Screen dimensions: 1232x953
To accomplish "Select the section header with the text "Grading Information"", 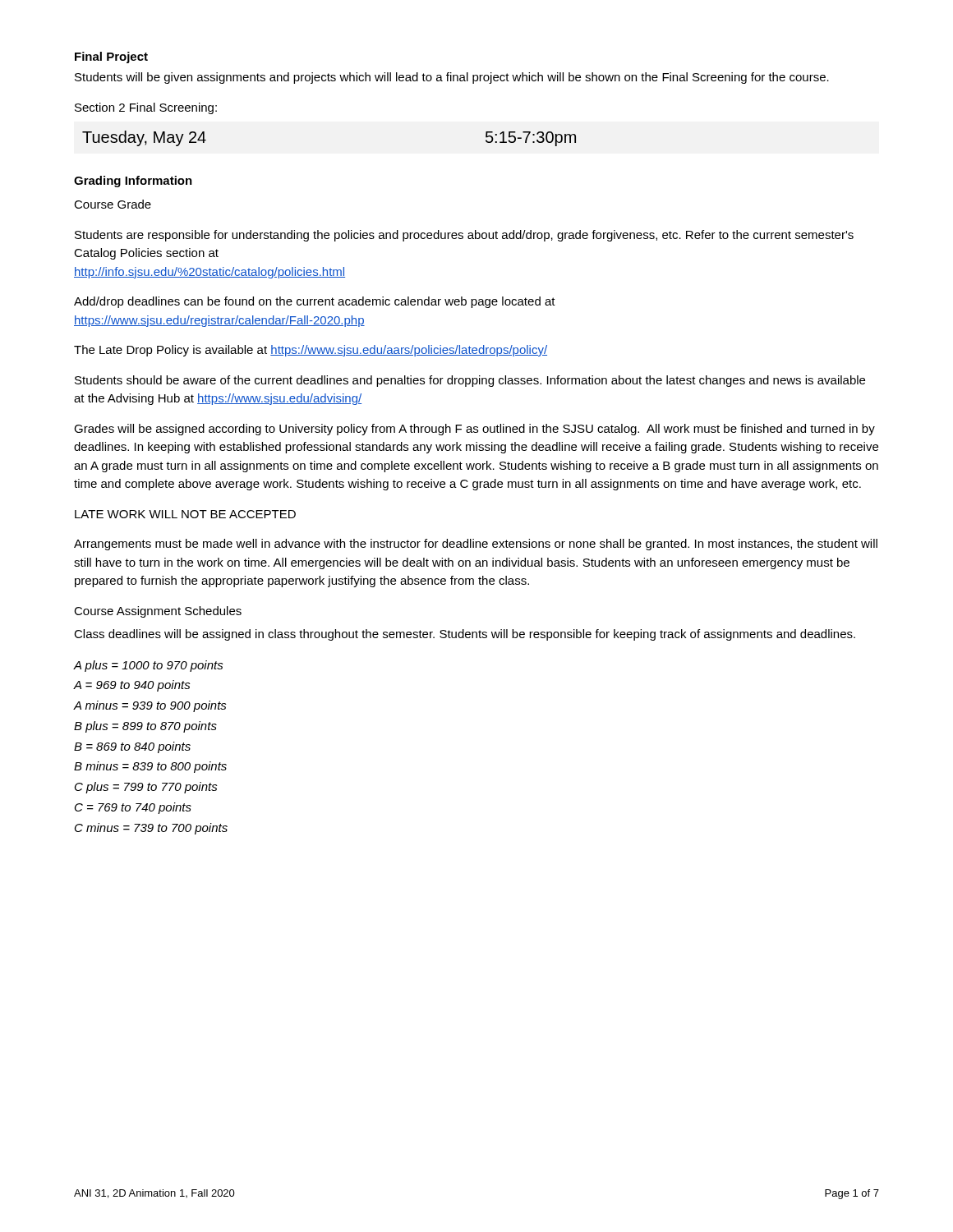I will (133, 180).
